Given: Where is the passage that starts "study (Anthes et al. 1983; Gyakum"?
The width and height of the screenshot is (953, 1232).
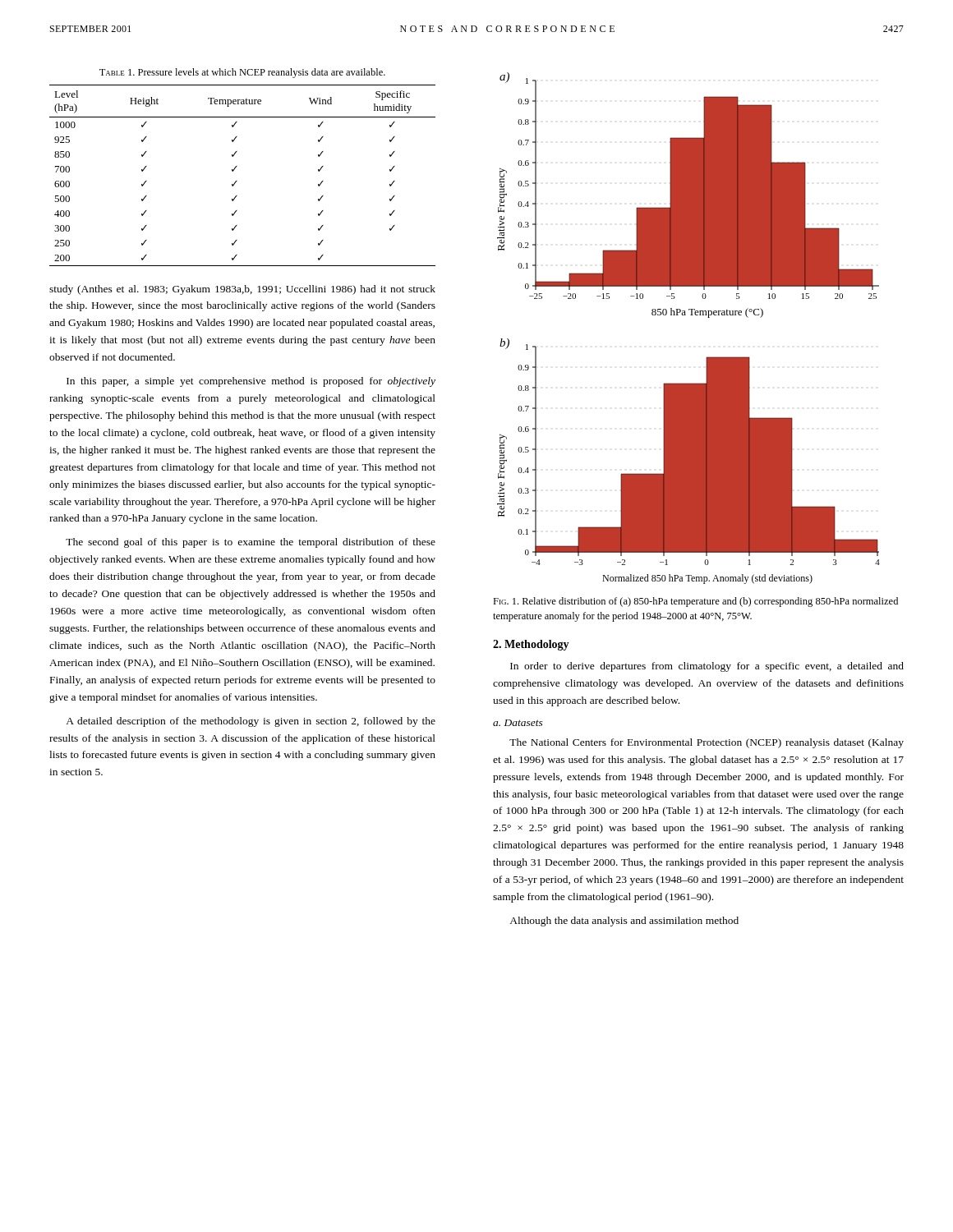Looking at the screenshot, I should click(242, 323).
